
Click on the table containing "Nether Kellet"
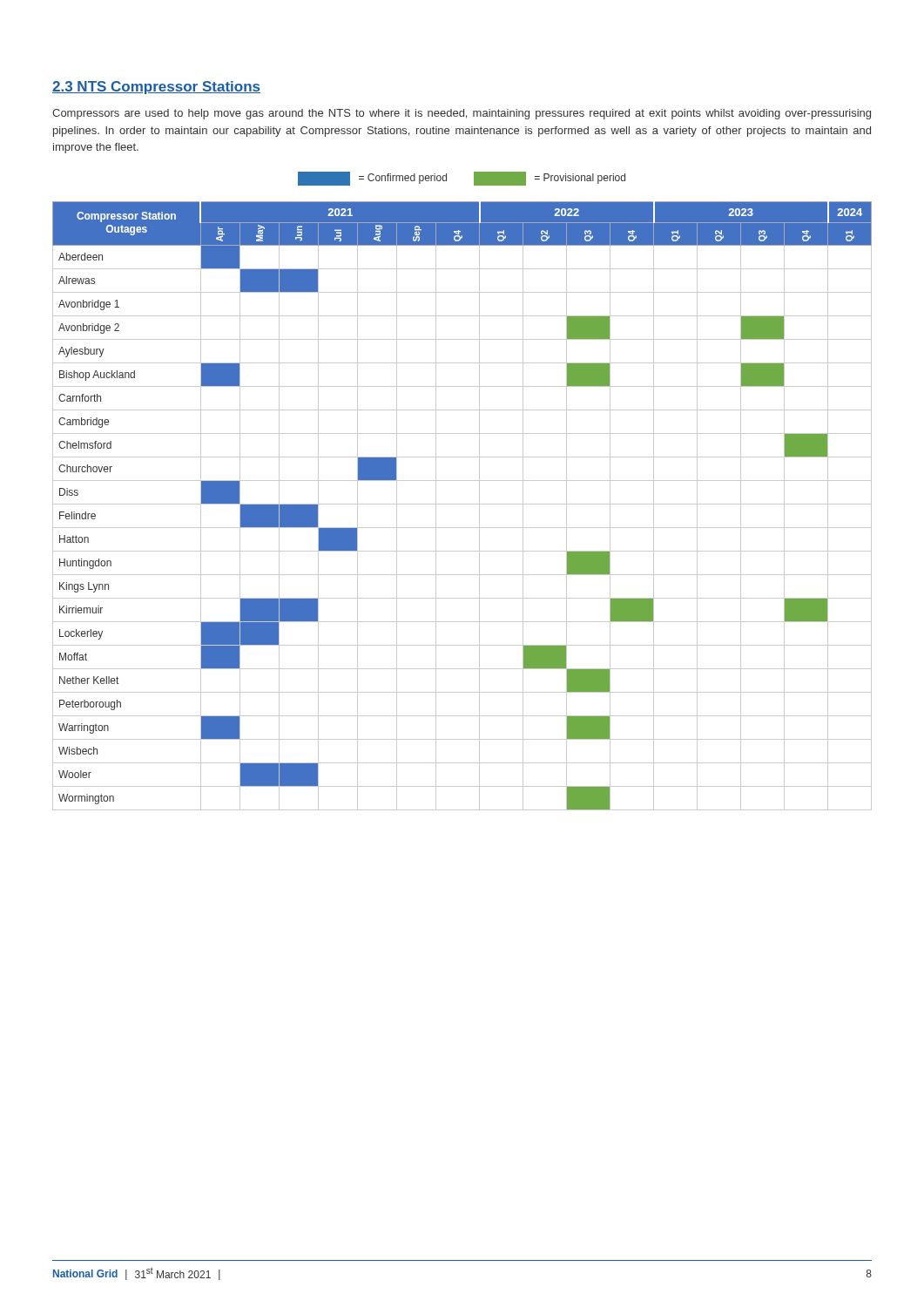click(x=462, y=506)
